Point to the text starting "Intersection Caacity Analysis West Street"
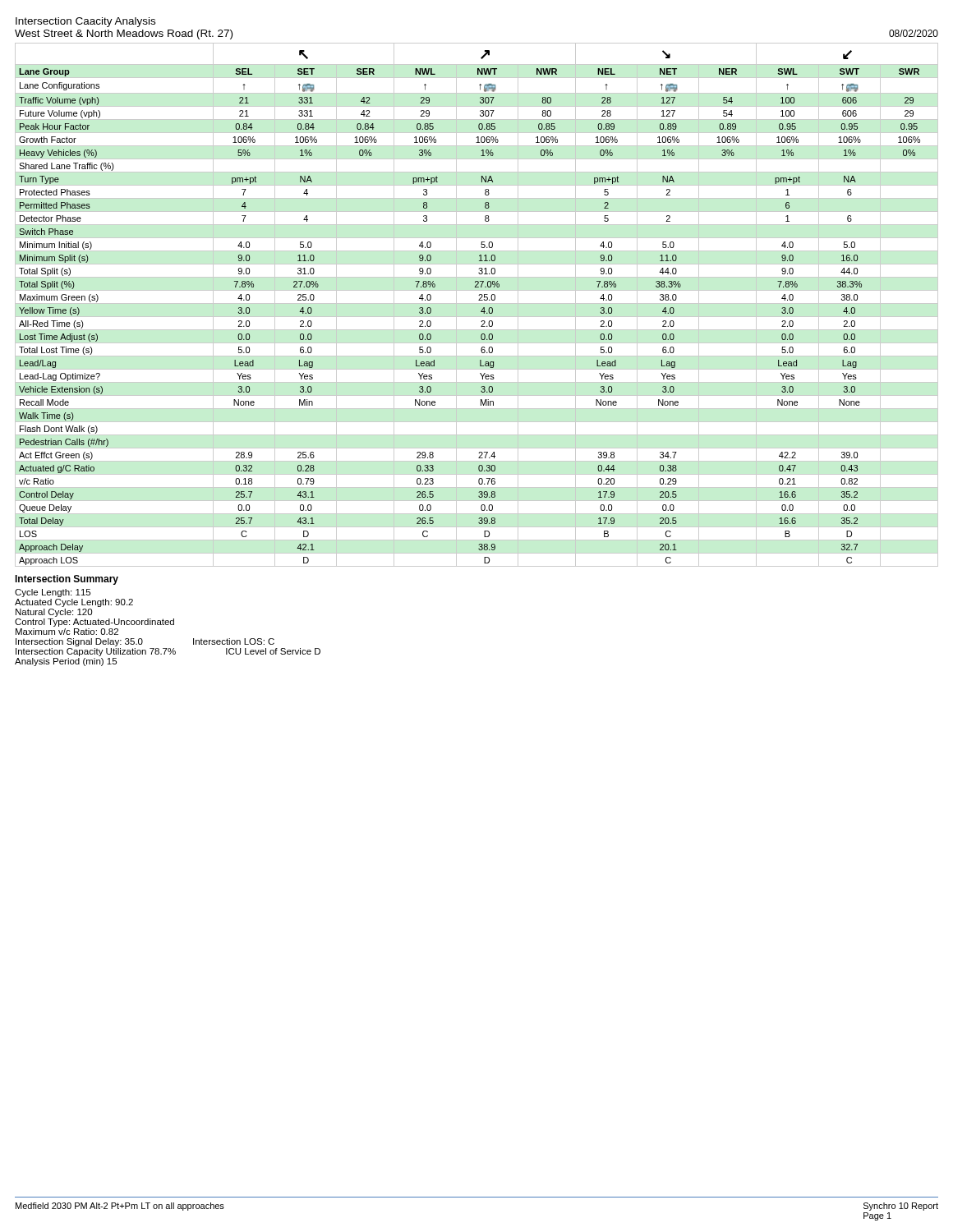The height and width of the screenshot is (1232, 953). (x=85, y=22)
